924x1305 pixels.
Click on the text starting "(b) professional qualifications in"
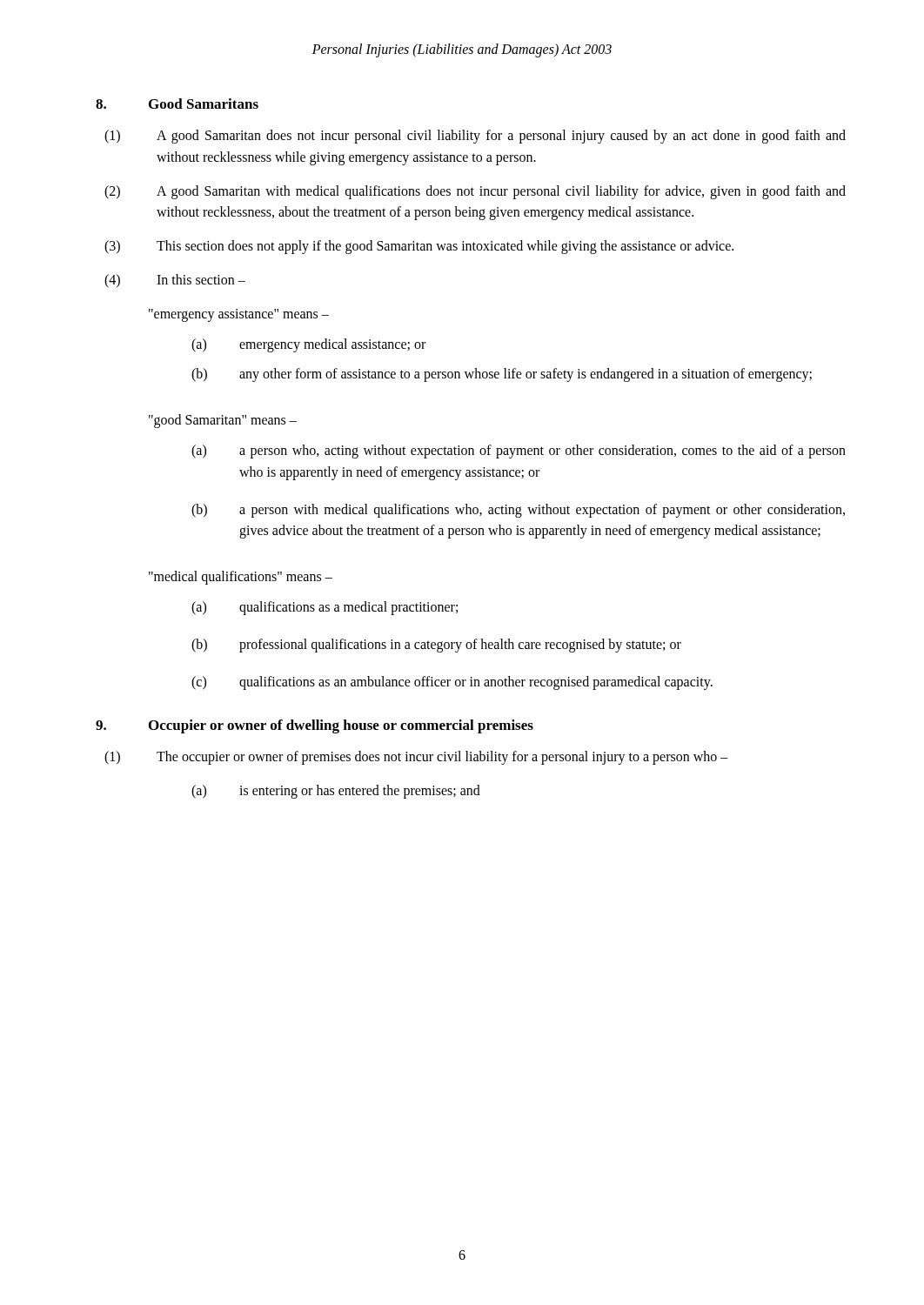[519, 645]
